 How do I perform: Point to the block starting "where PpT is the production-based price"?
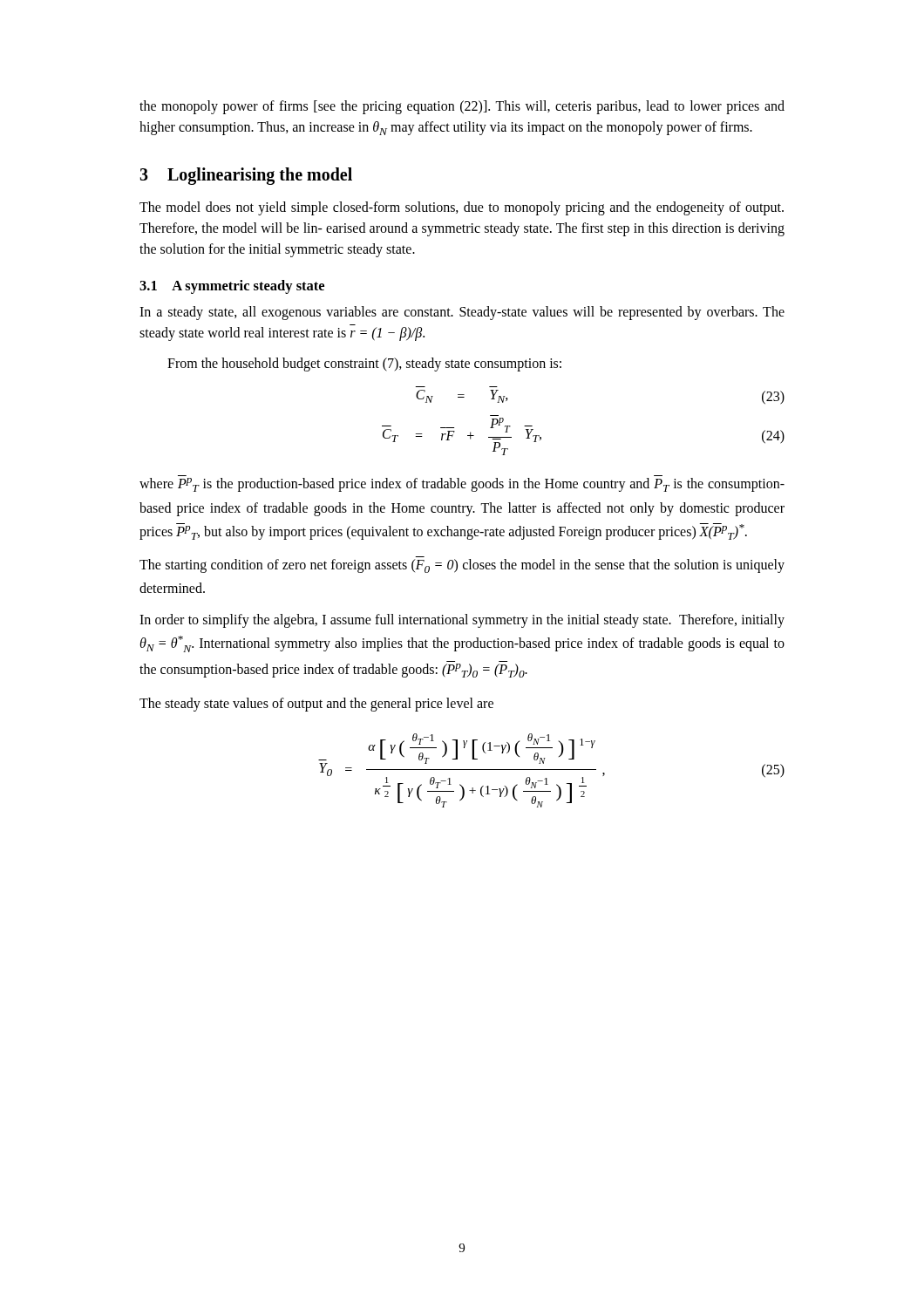pos(462,485)
